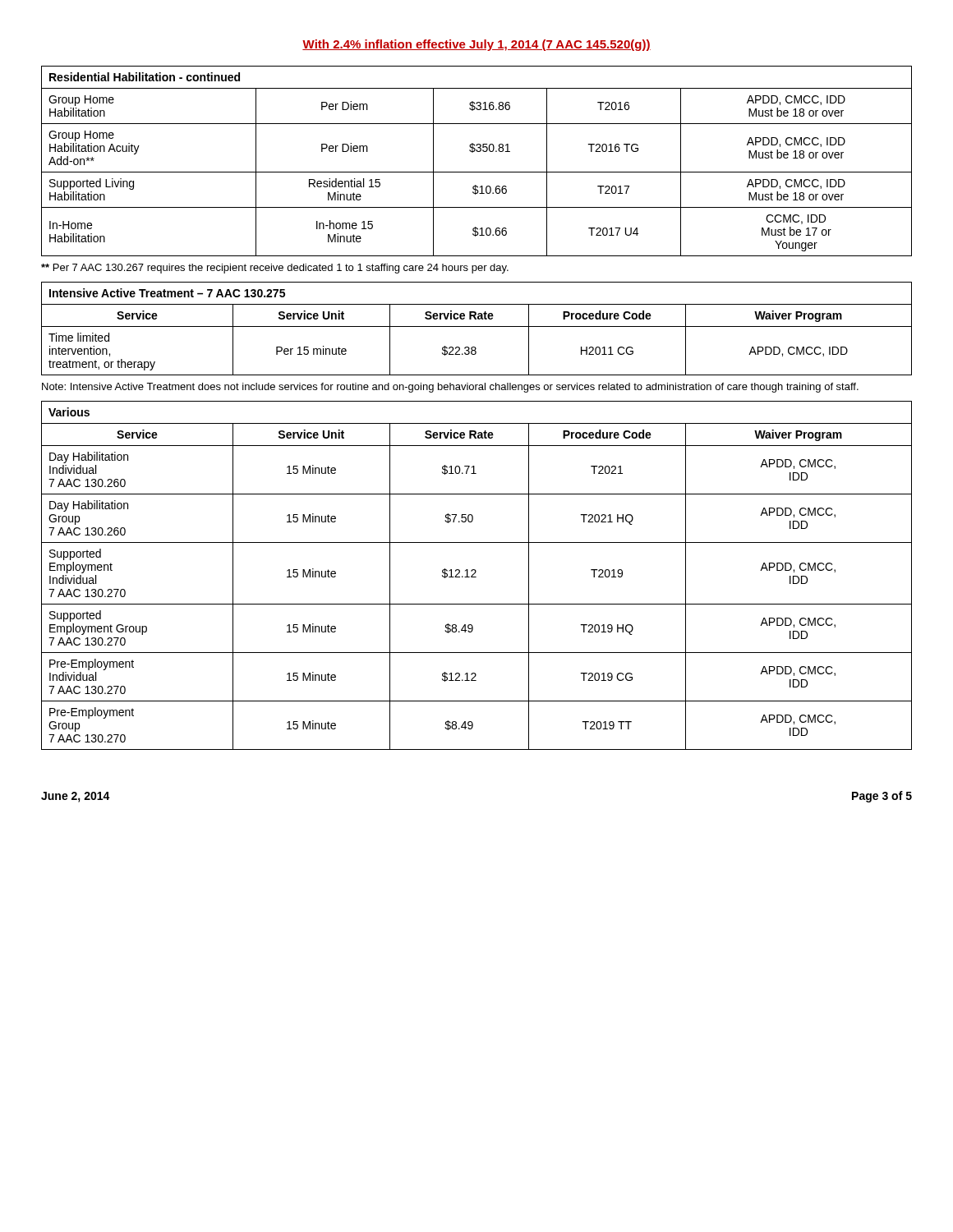Select the table that reads "Group Home Habilitation"

coord(476,161)
